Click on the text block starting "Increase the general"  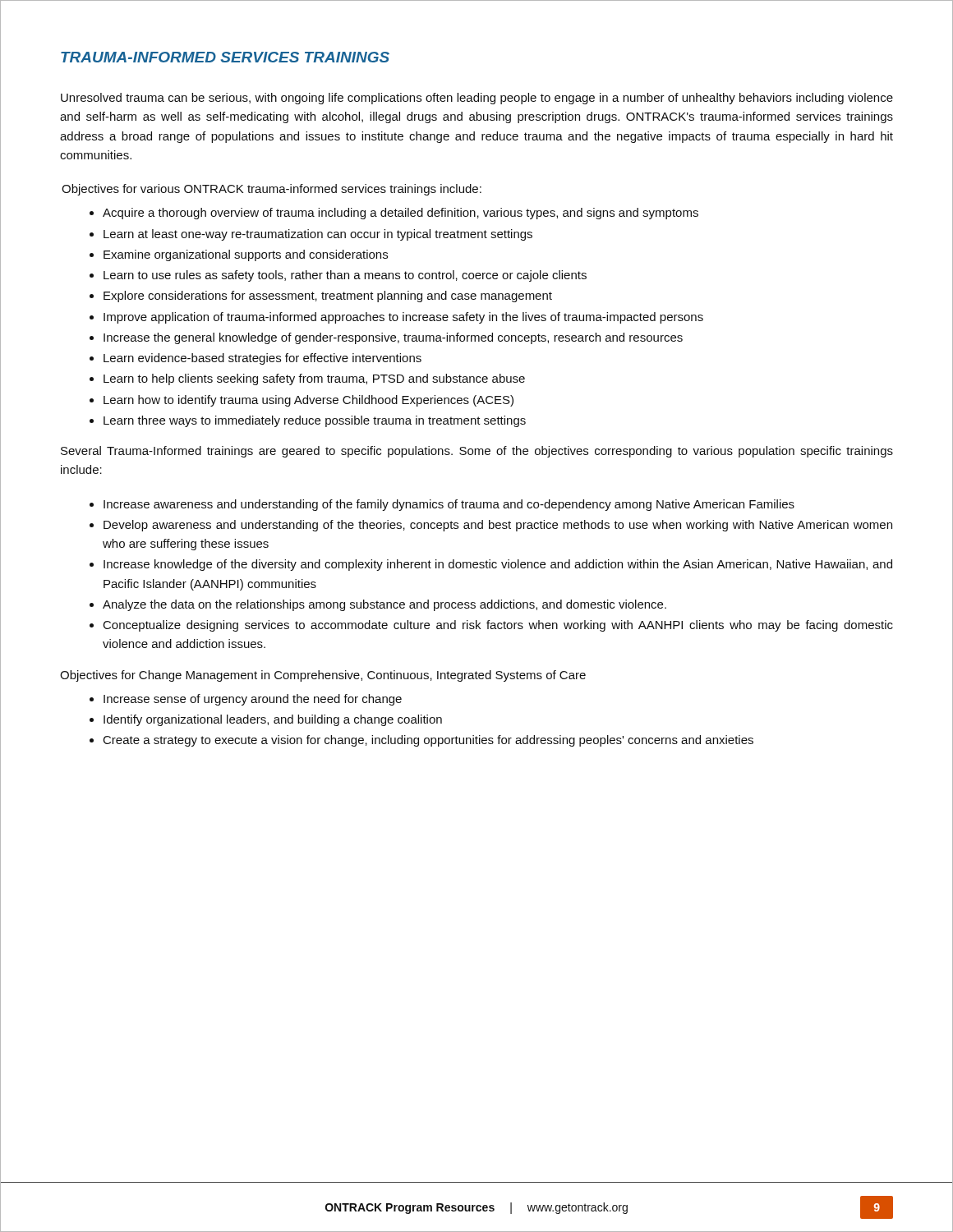[x=393, y=337]
